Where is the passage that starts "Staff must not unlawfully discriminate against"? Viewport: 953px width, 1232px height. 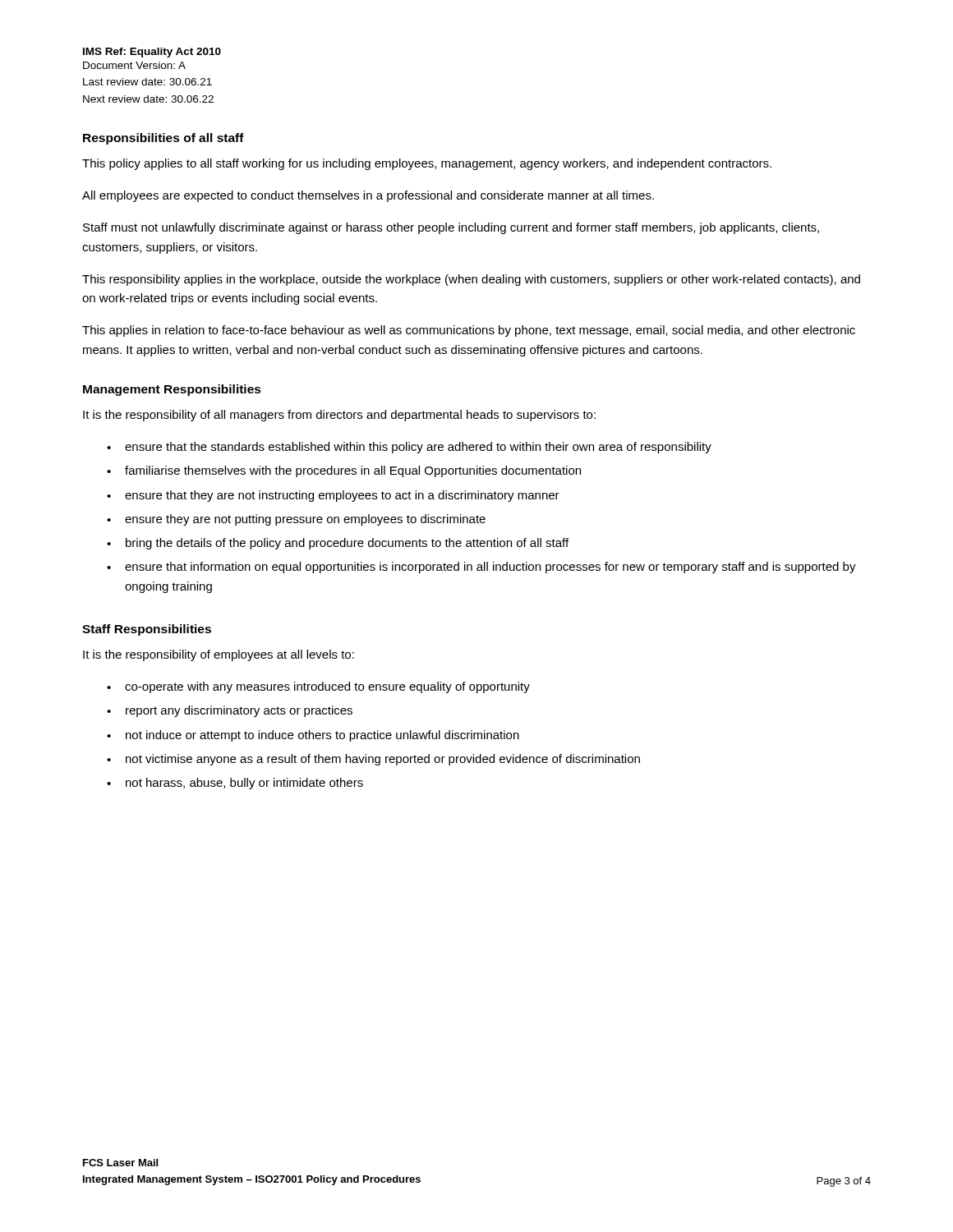coord(451,237)
